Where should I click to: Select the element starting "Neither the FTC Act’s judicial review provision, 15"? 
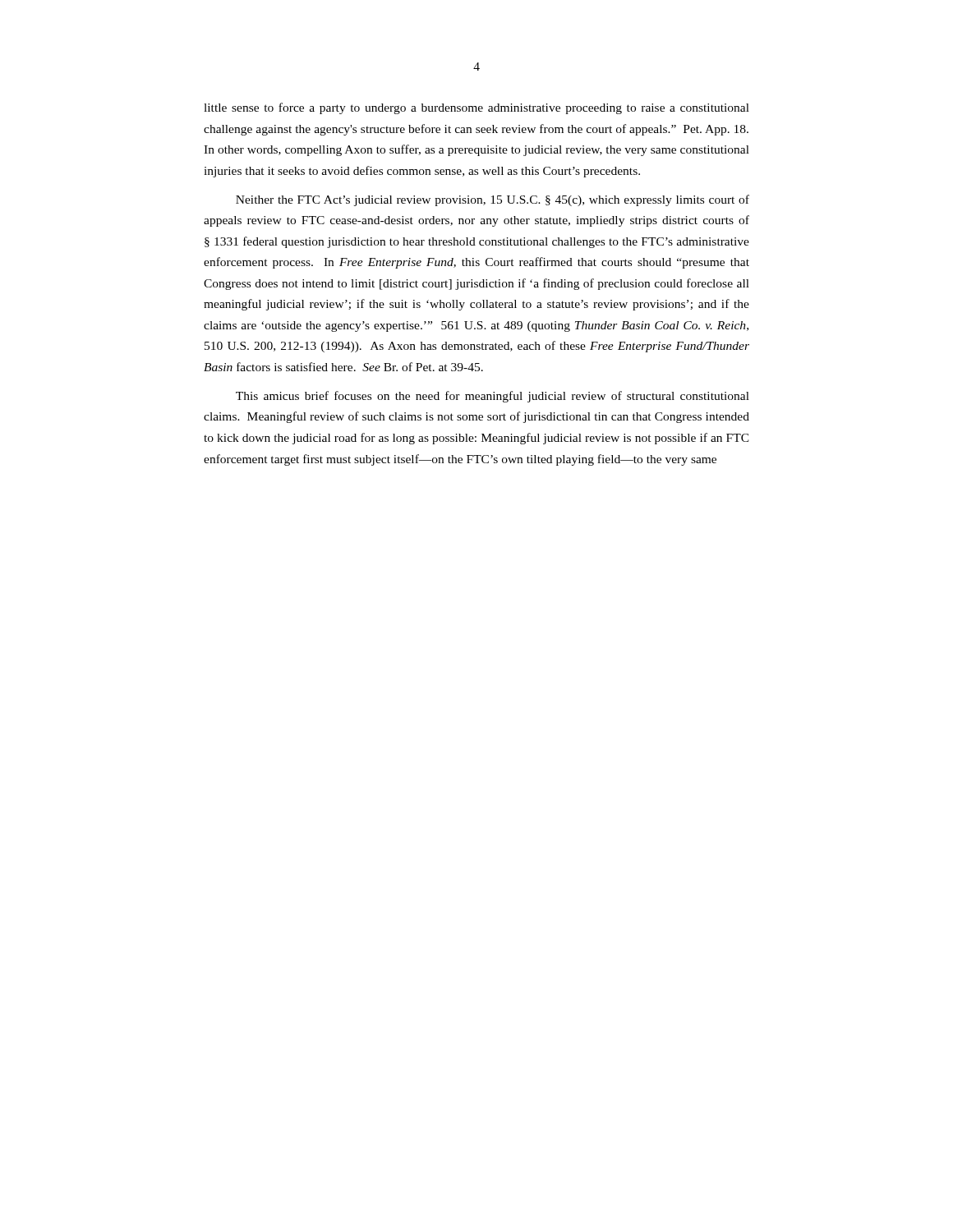pos(476,283)
